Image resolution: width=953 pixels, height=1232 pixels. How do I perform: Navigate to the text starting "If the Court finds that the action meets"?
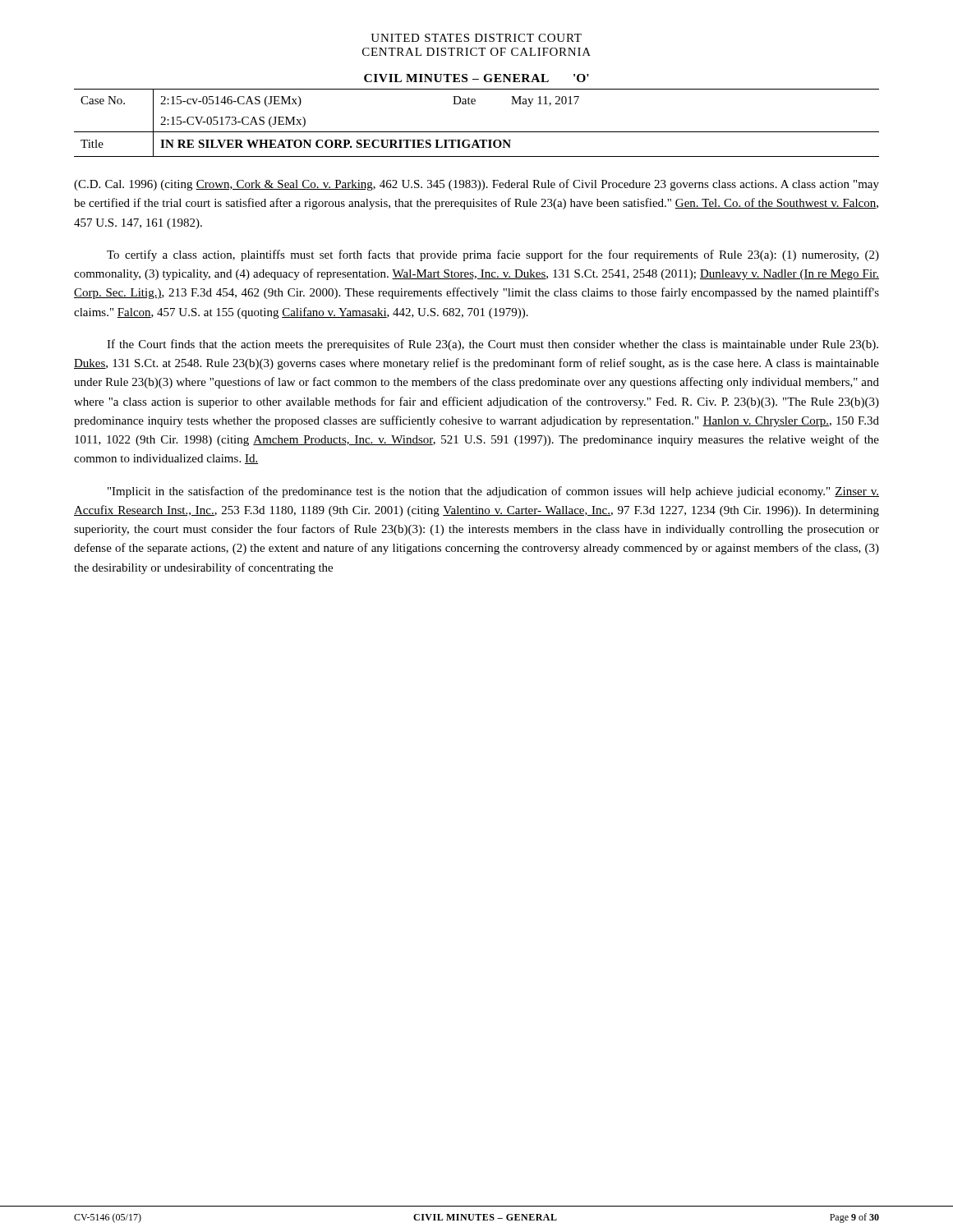click(476, 402)
